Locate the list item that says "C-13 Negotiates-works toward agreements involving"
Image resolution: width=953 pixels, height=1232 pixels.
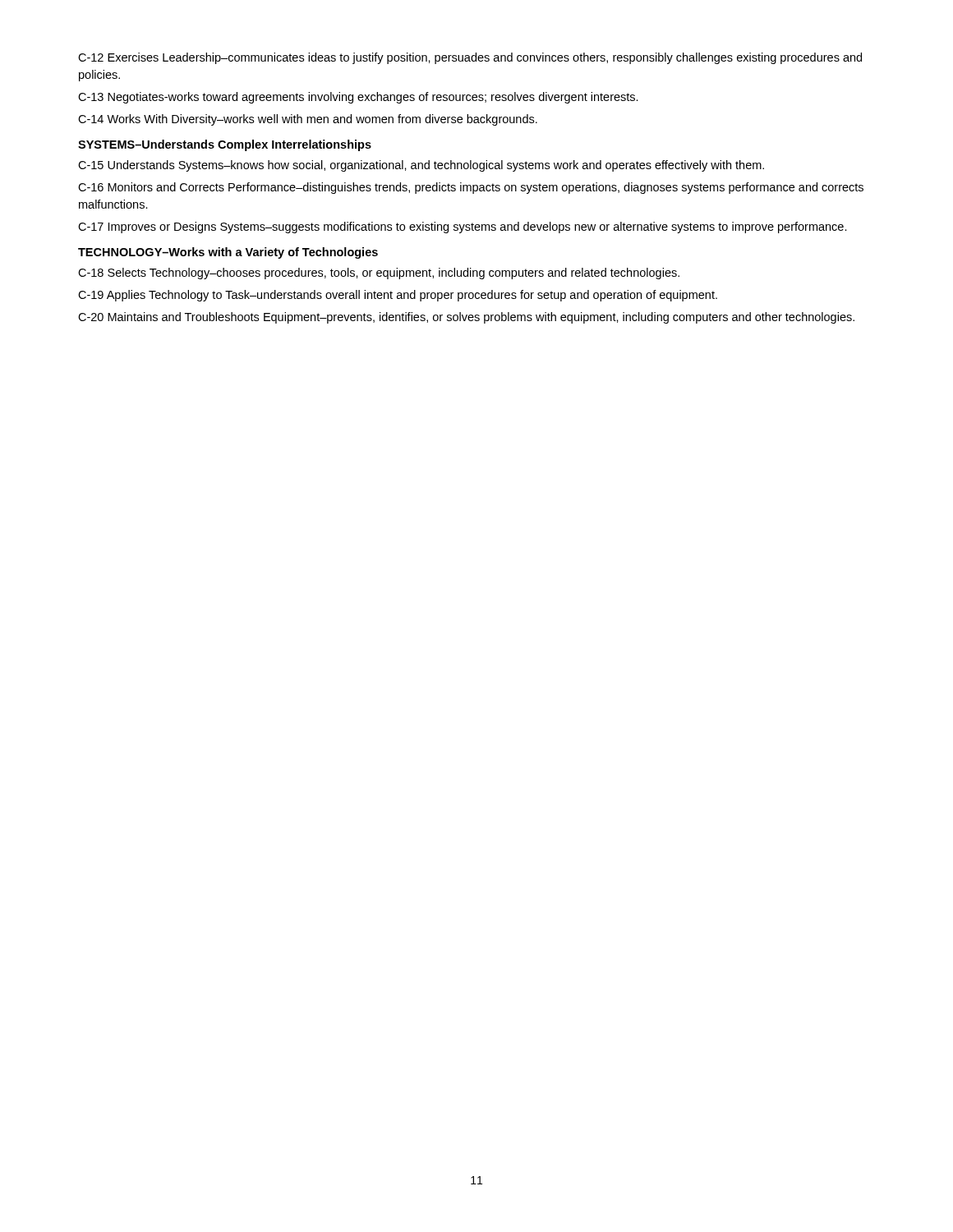click(358, 97)
